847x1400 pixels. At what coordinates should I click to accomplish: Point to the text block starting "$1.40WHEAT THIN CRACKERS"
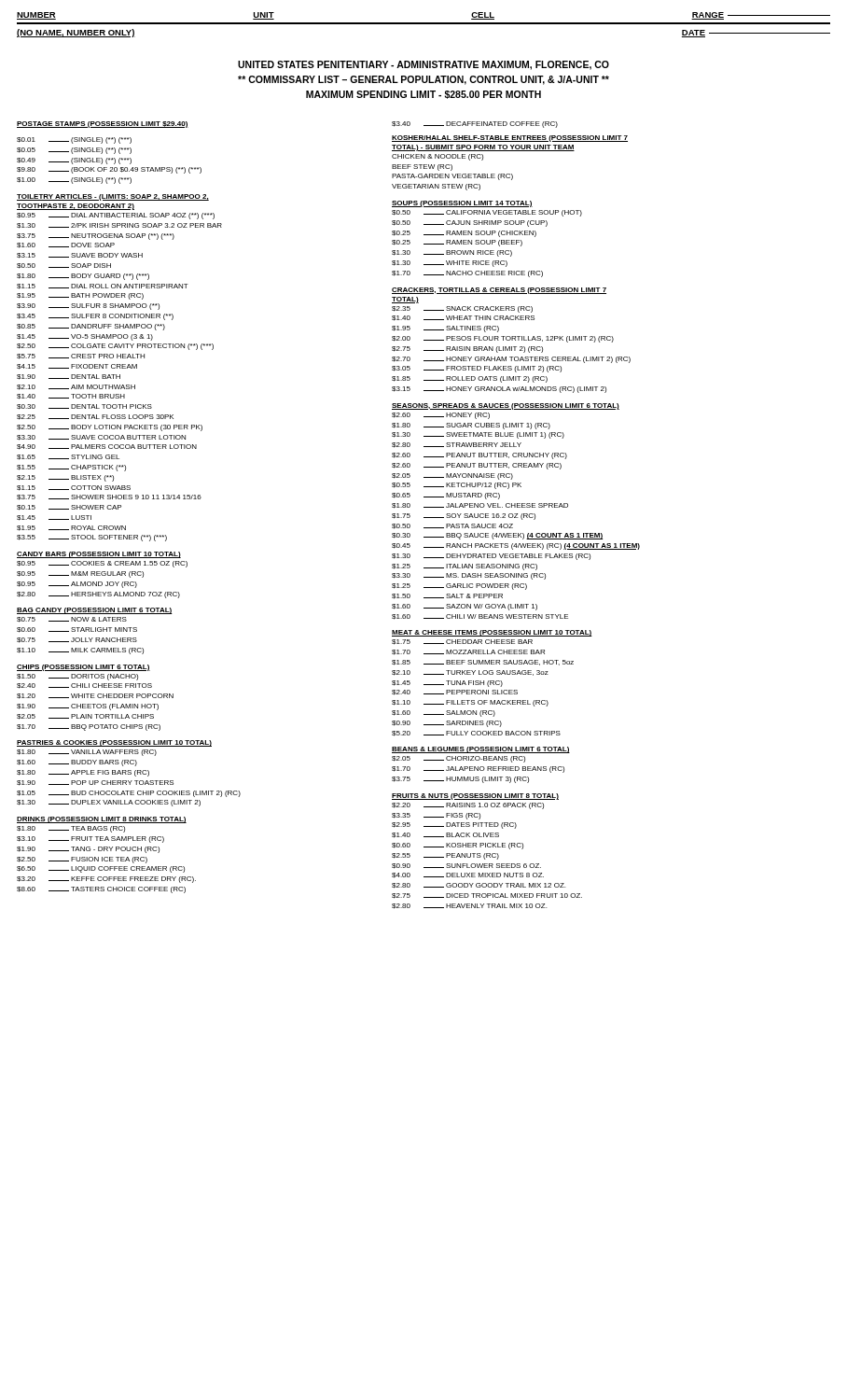463,318
